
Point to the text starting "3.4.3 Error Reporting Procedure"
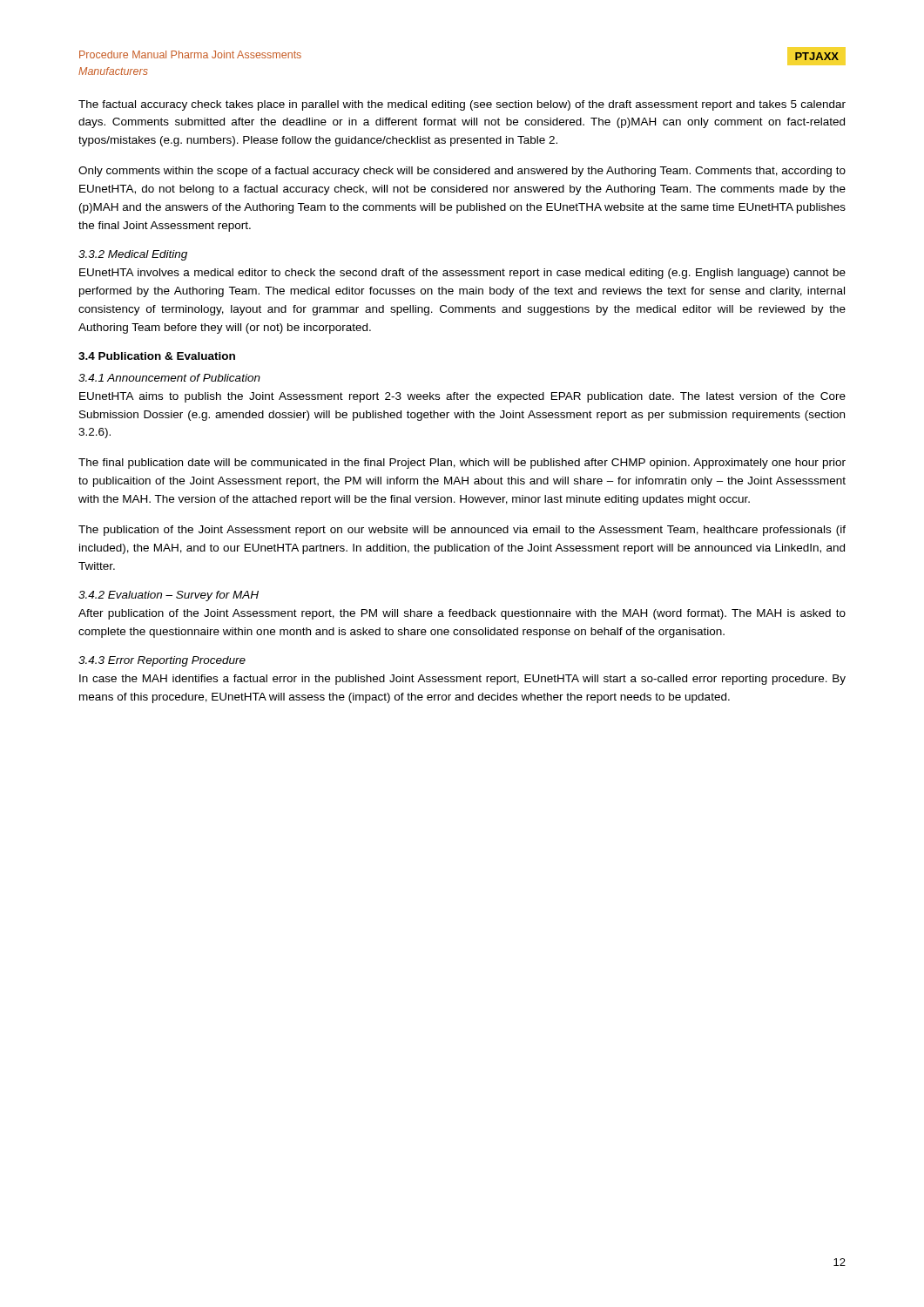click(x=162, y=660)
